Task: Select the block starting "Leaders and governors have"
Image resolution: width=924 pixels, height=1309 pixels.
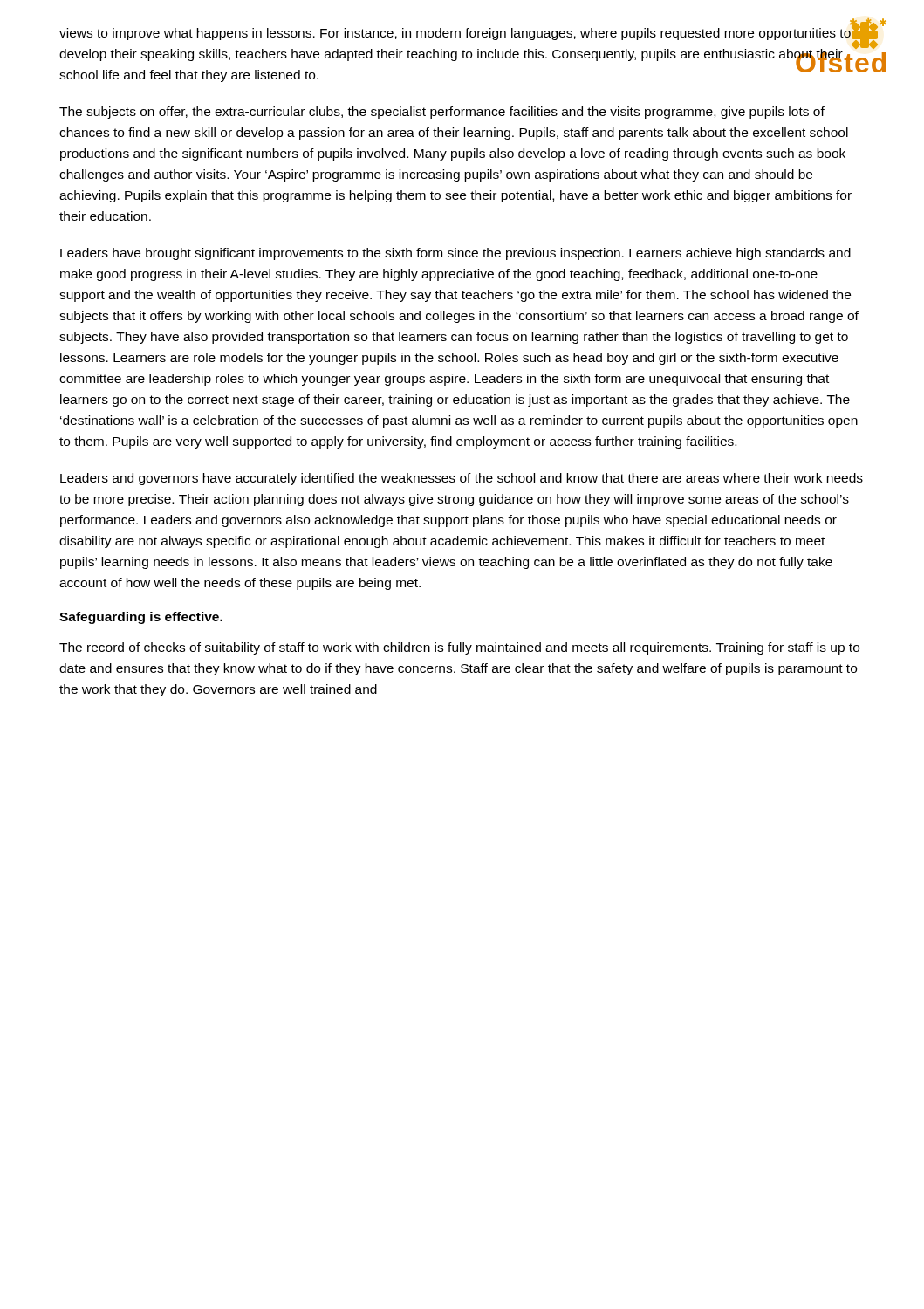Action: point(462,531)
